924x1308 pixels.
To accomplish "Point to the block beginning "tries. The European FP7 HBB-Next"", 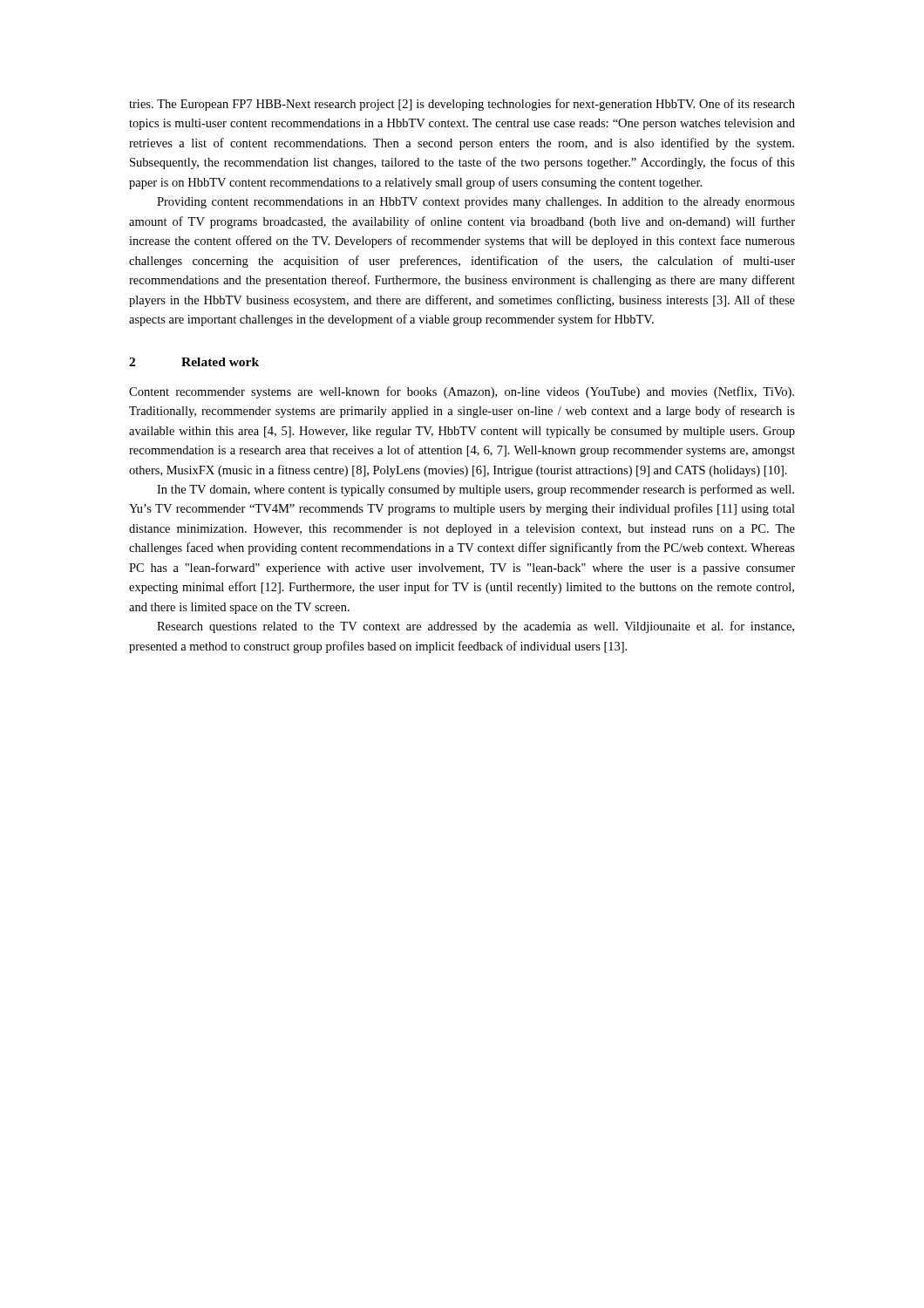I will [462, 212].
